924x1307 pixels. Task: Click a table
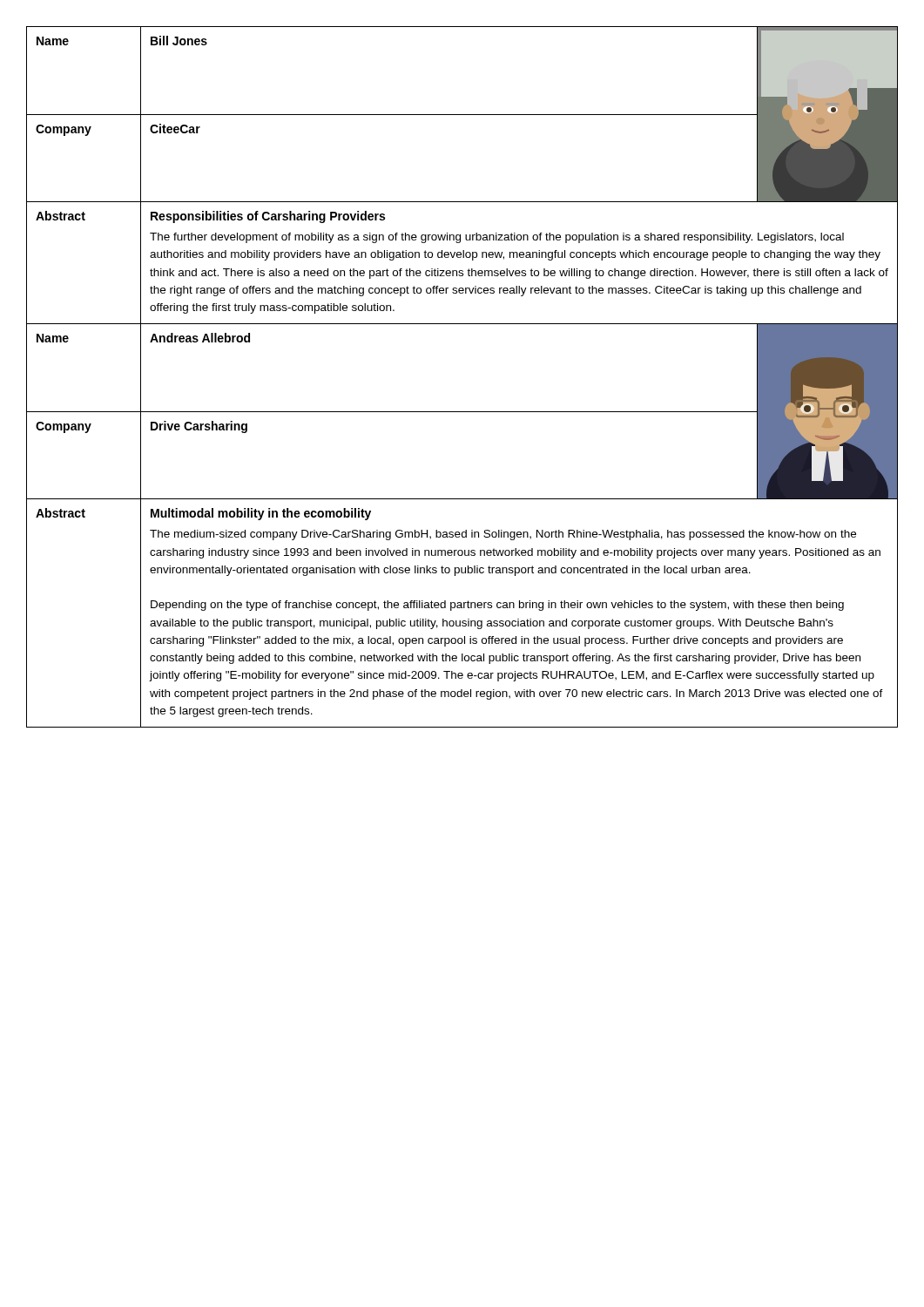tap(462, 377)
